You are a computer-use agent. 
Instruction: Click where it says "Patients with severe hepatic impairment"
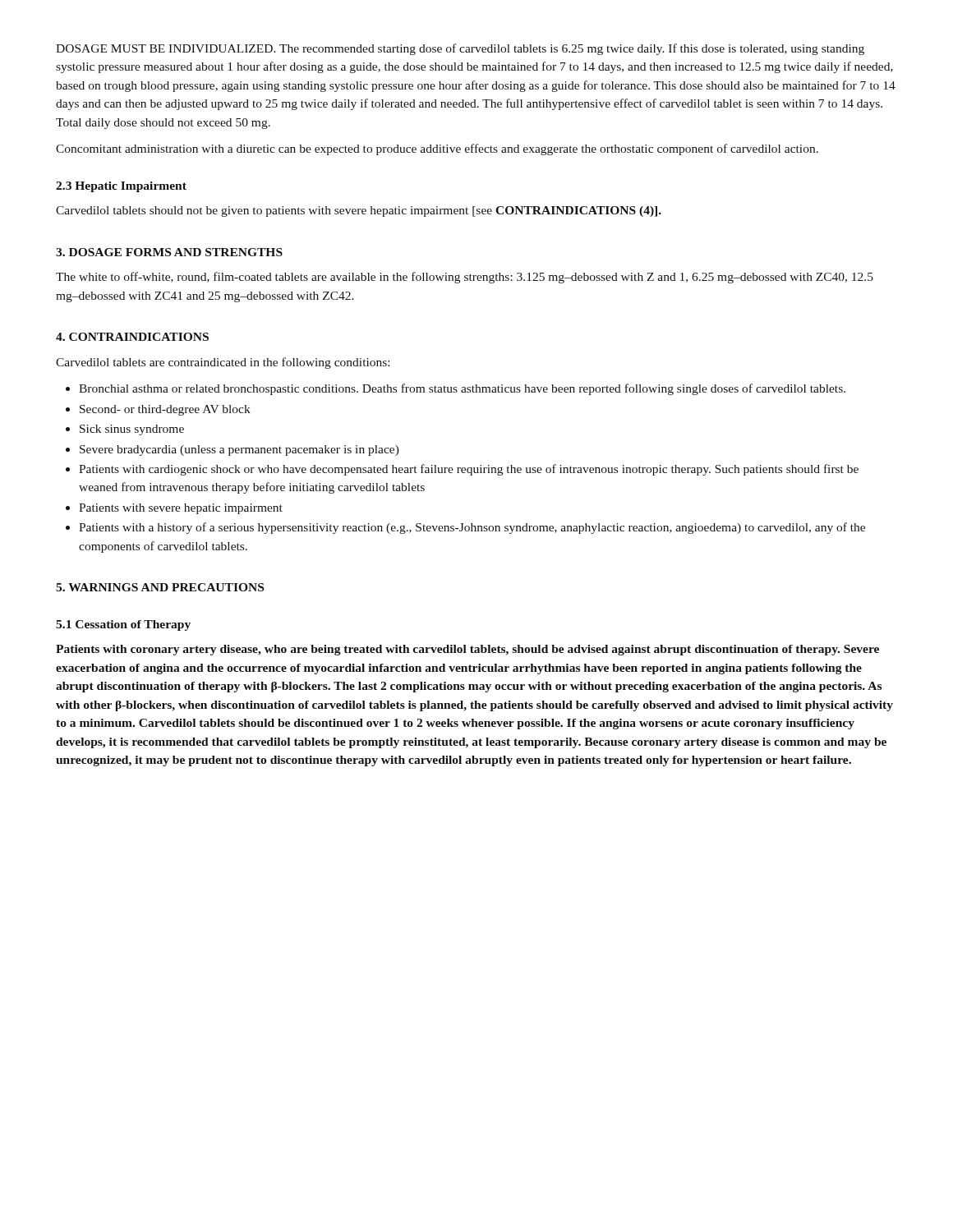[174, 509]
